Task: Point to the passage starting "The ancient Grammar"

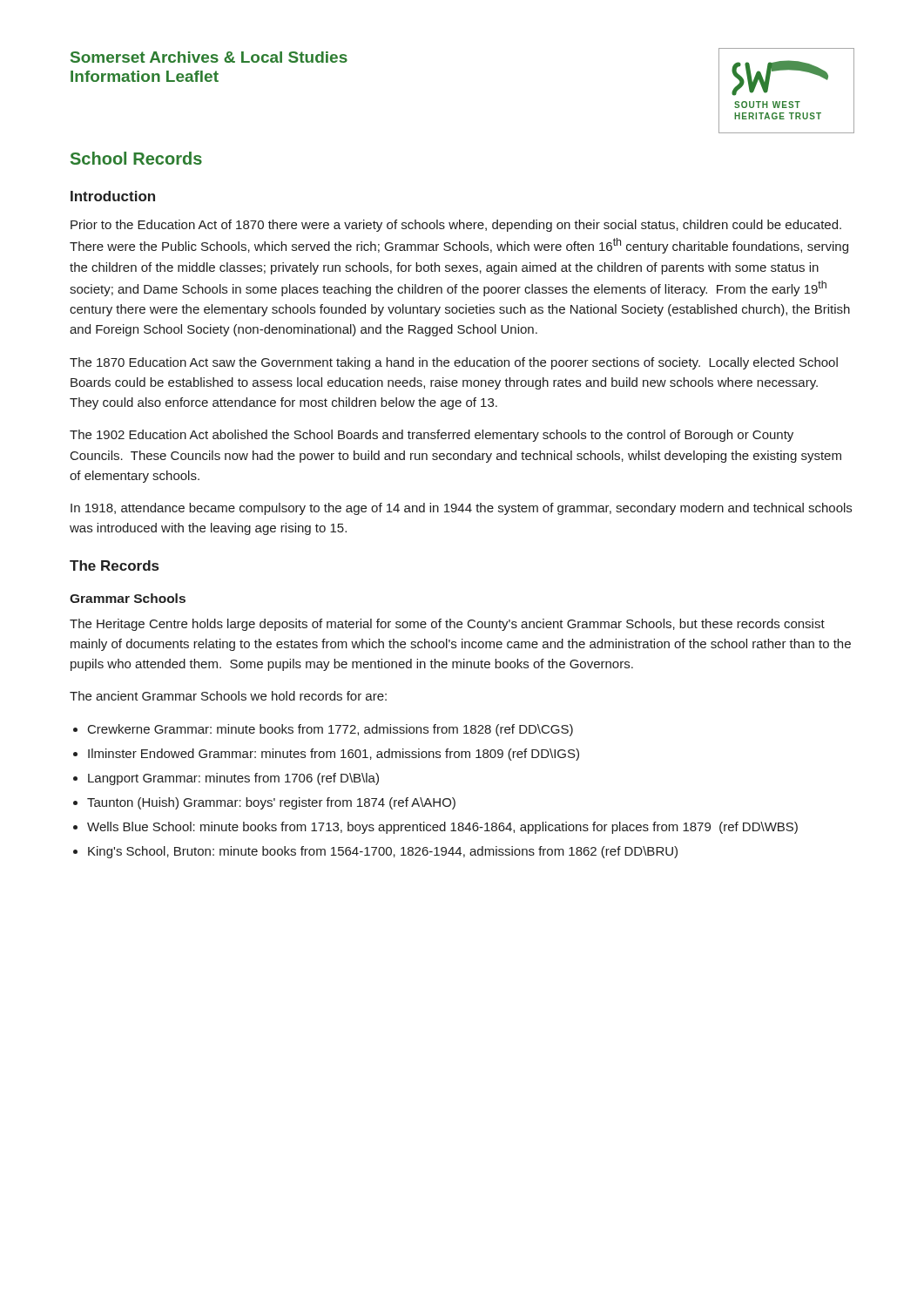Action: (229, 696)
